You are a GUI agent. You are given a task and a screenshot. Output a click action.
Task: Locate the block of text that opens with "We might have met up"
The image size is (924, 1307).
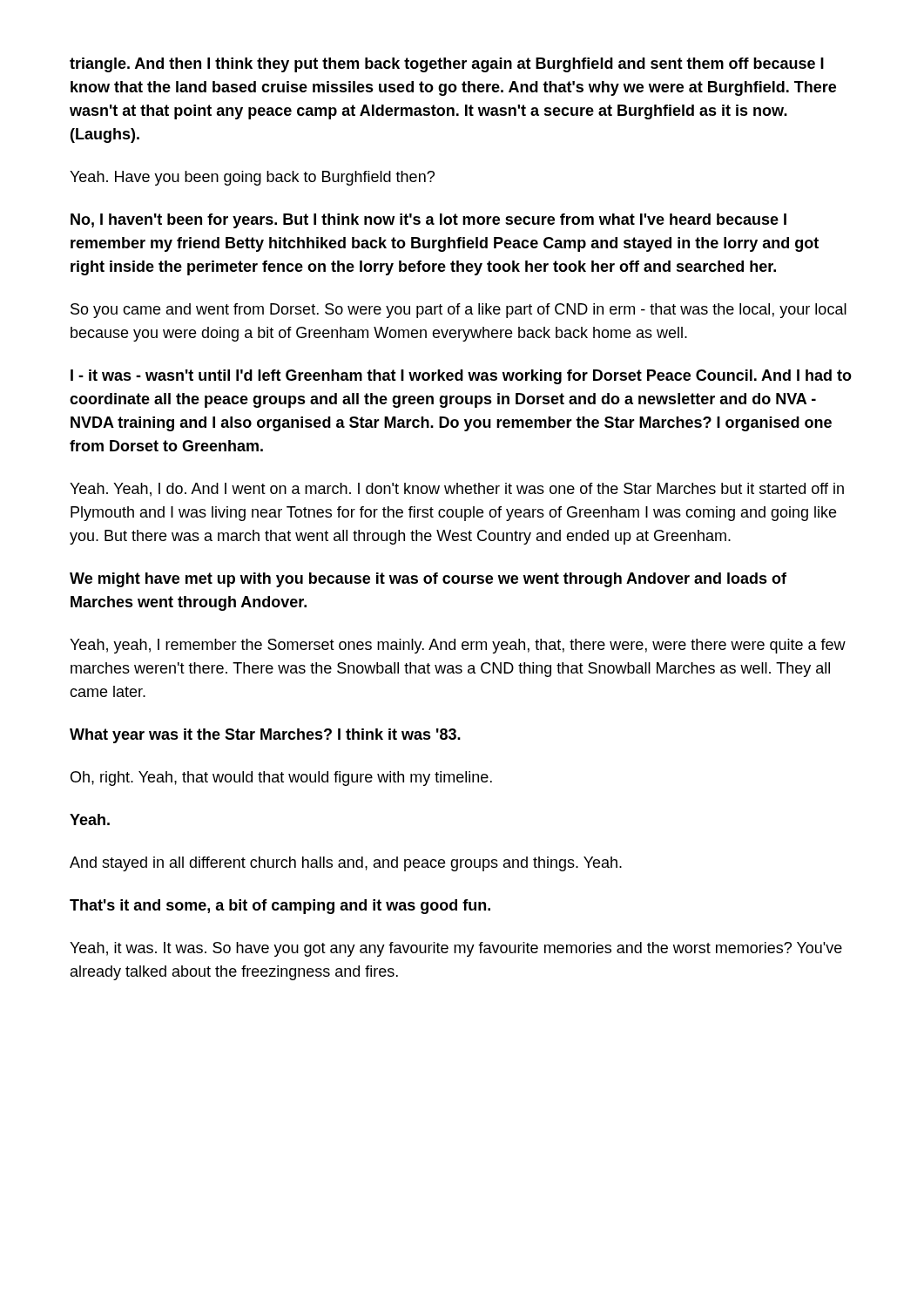point(428,590)
